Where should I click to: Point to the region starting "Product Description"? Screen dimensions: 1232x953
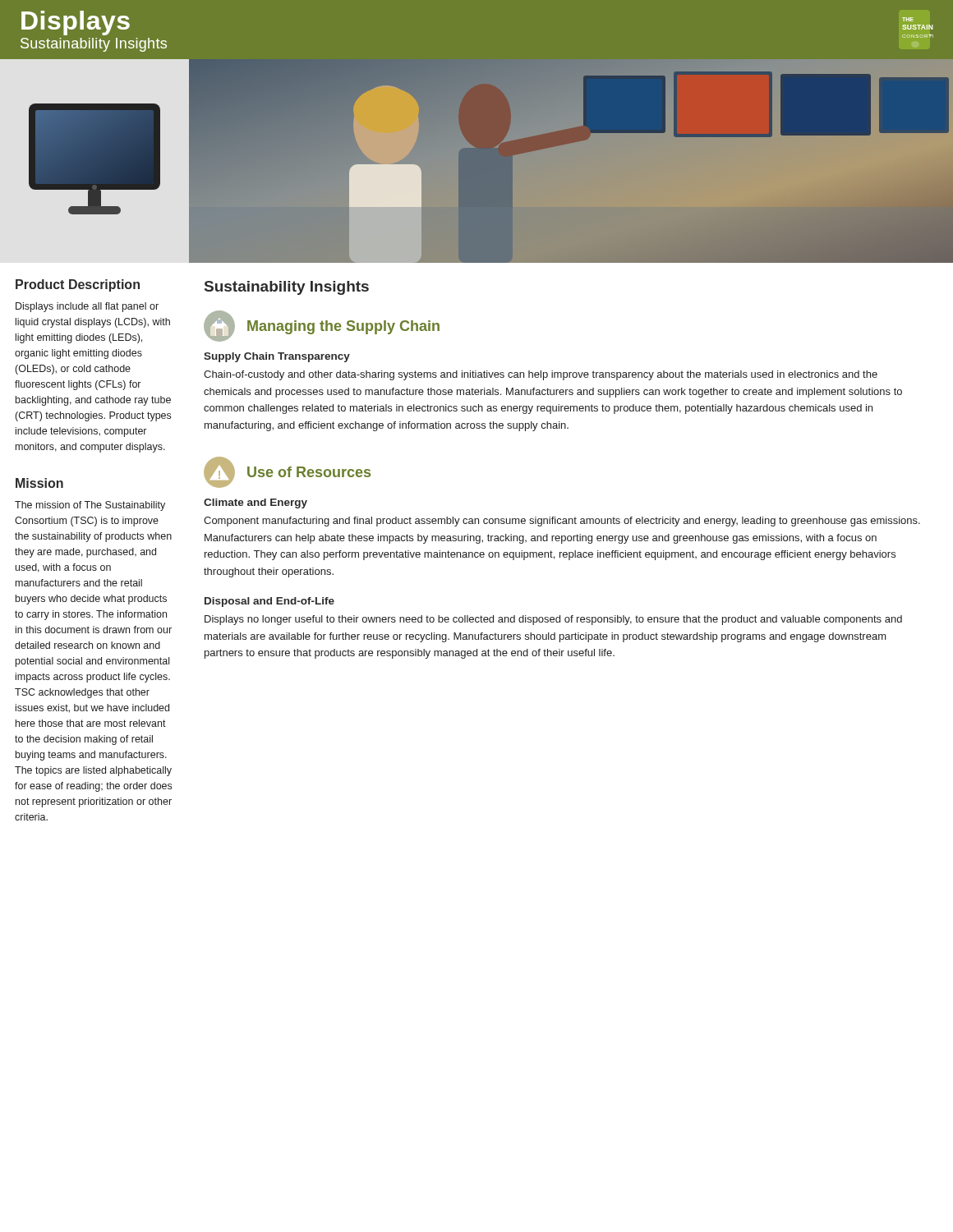pos(78,285)
